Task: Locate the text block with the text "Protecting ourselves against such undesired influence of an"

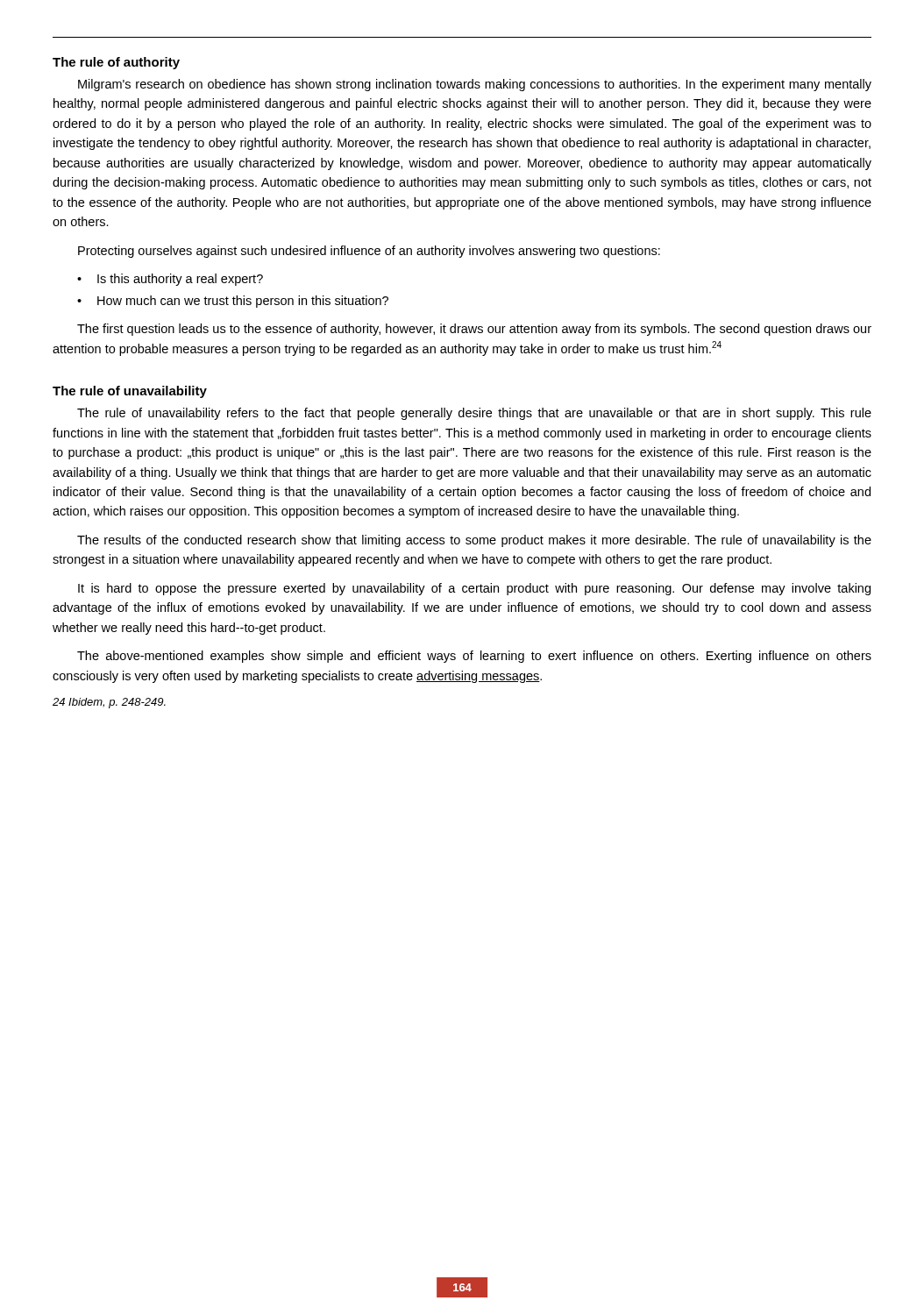Action: coord(369,251)
